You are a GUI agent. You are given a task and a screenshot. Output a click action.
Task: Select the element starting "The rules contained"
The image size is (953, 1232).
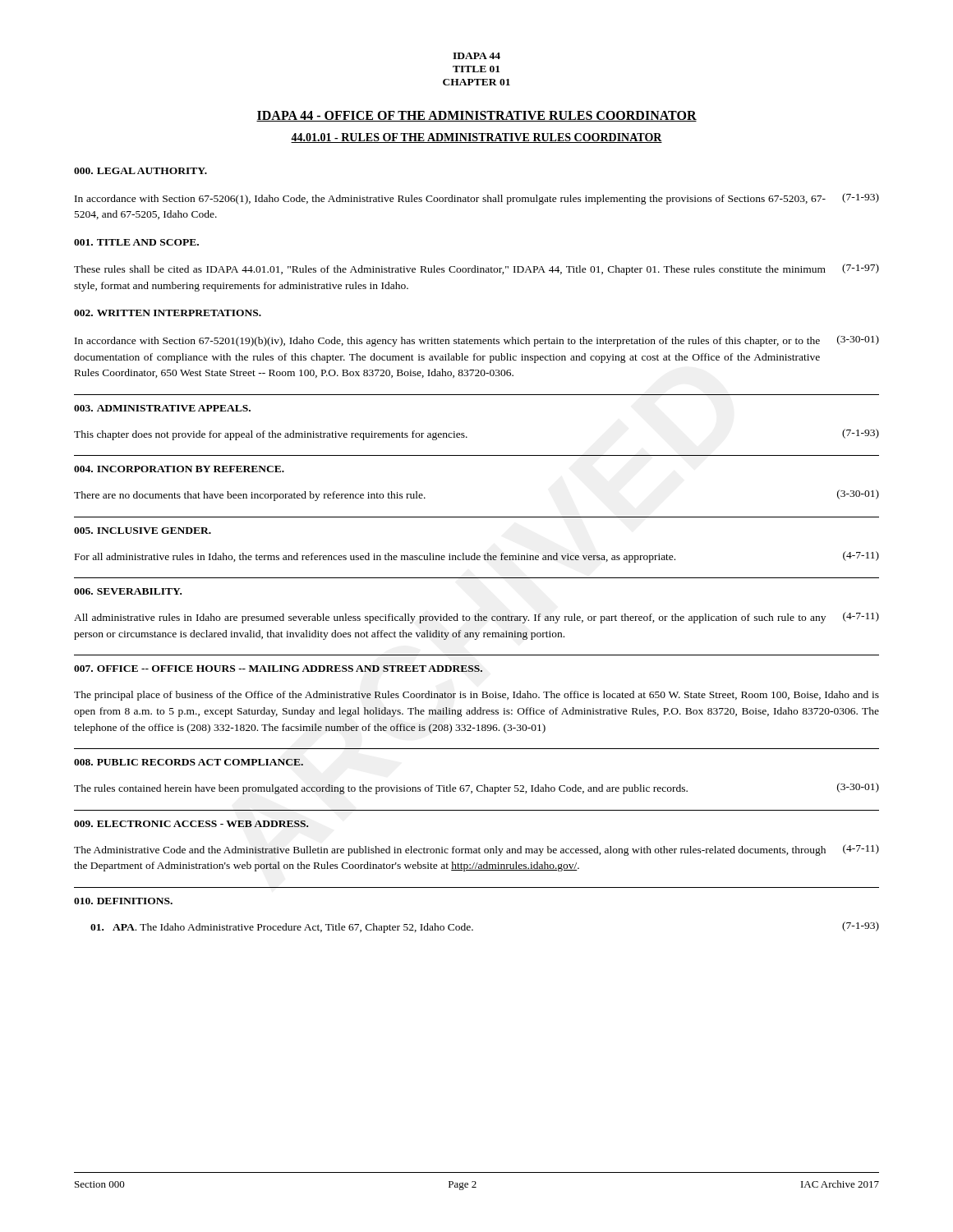coord(476,788)
